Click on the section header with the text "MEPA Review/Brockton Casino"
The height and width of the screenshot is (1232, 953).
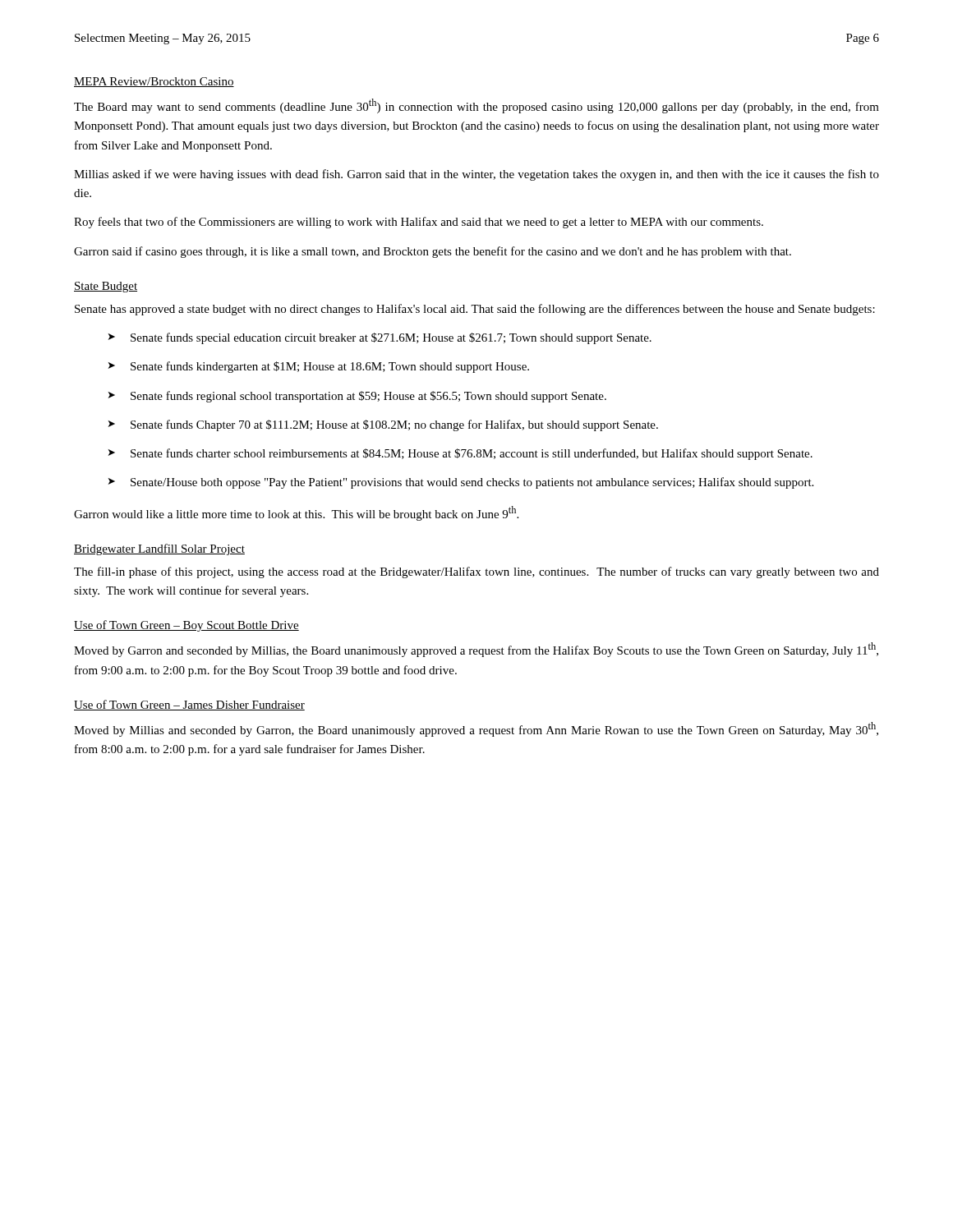[154, 81]
